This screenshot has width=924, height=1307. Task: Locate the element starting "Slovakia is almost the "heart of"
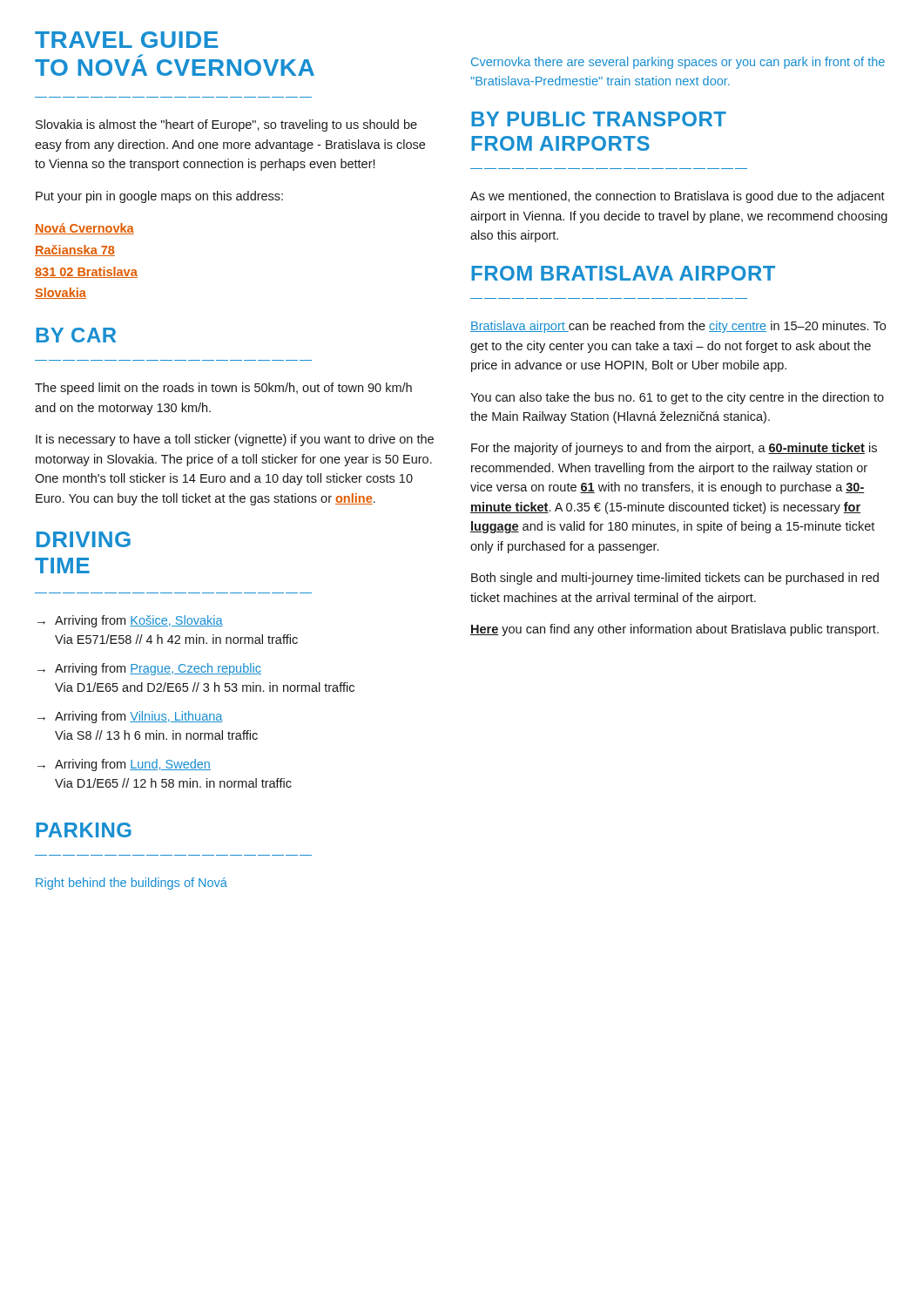tap(230, 144)
